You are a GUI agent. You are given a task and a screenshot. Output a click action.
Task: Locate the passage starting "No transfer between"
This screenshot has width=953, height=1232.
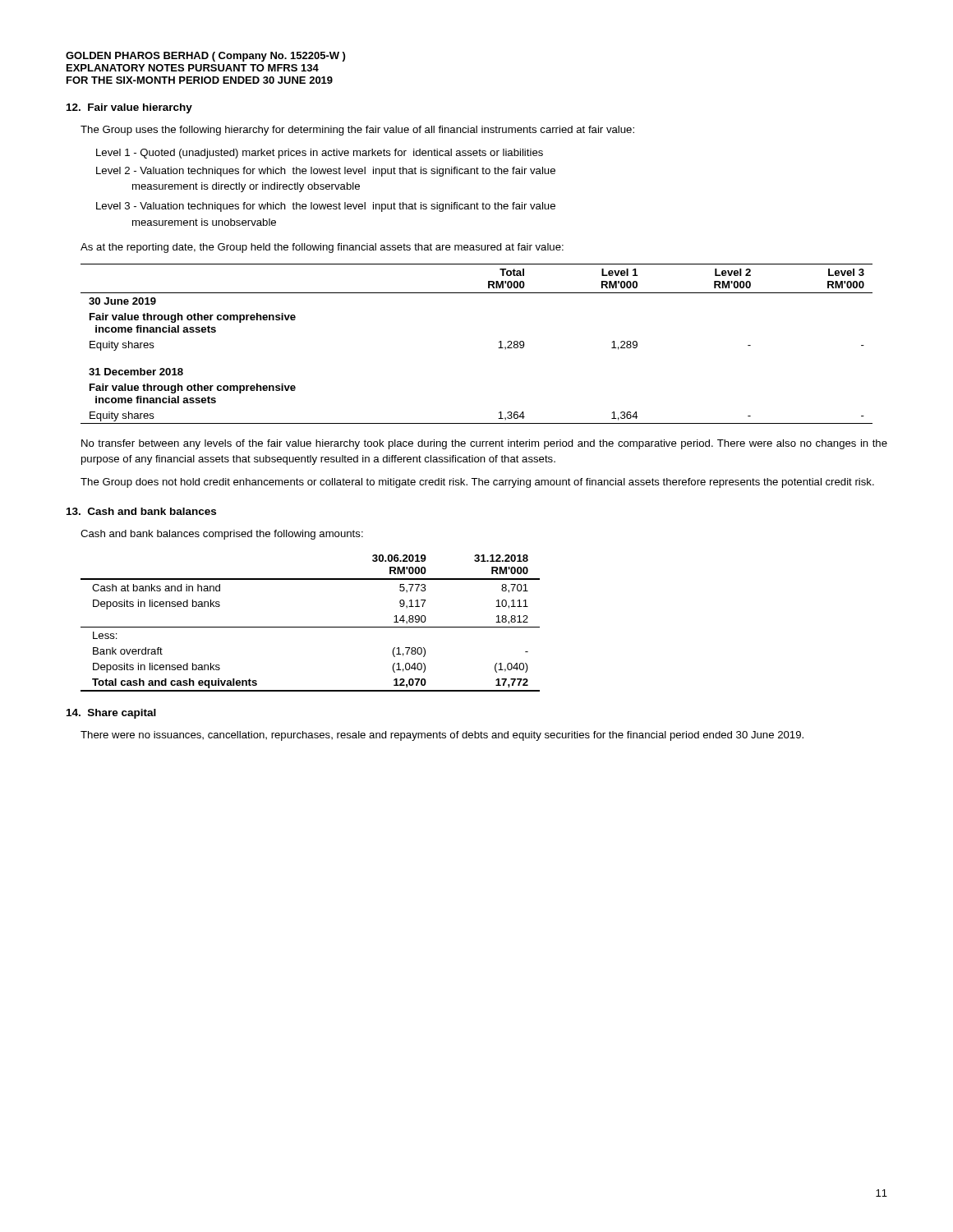[x=484, y=451]
